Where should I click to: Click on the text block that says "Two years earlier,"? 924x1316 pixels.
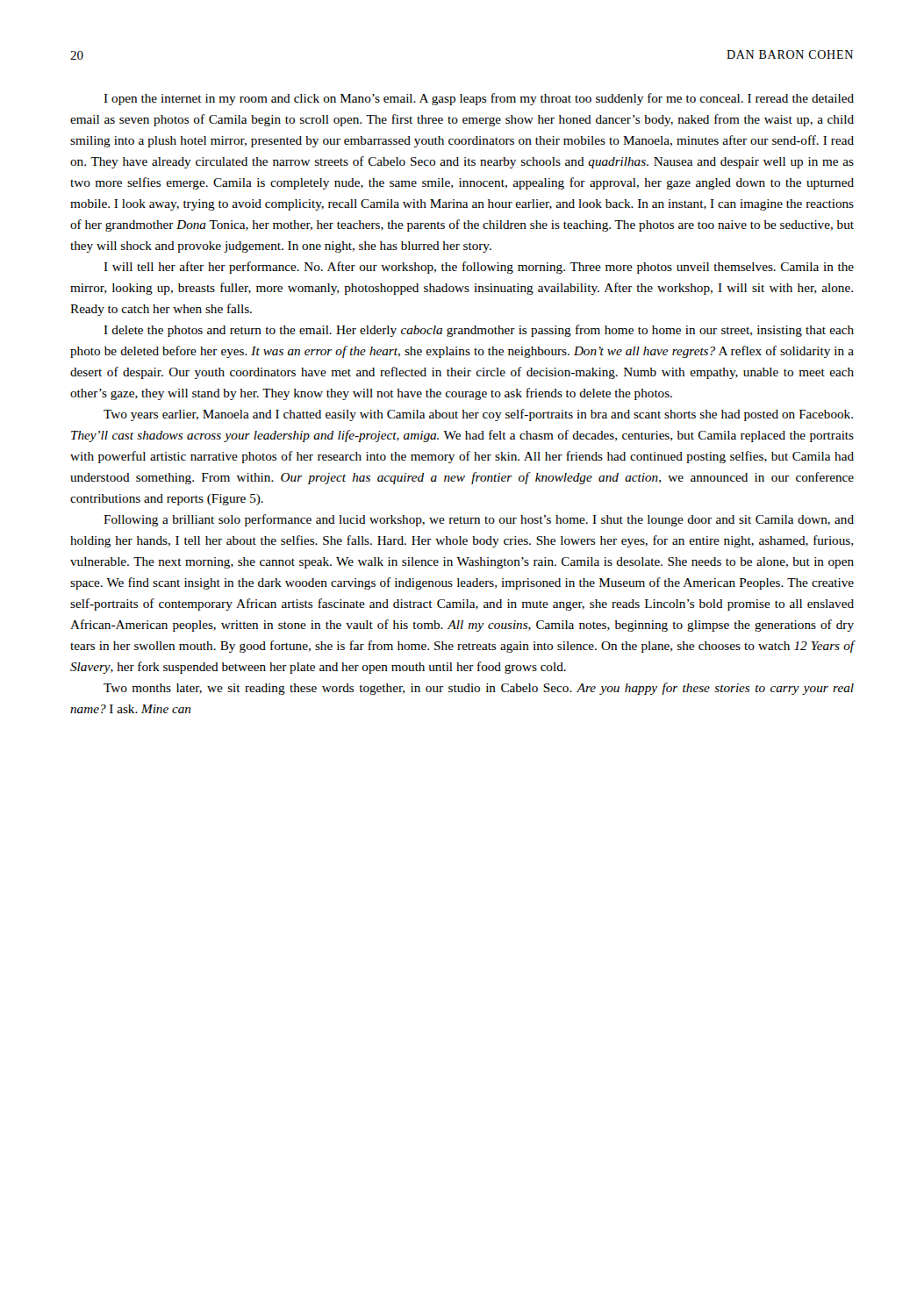462,456
